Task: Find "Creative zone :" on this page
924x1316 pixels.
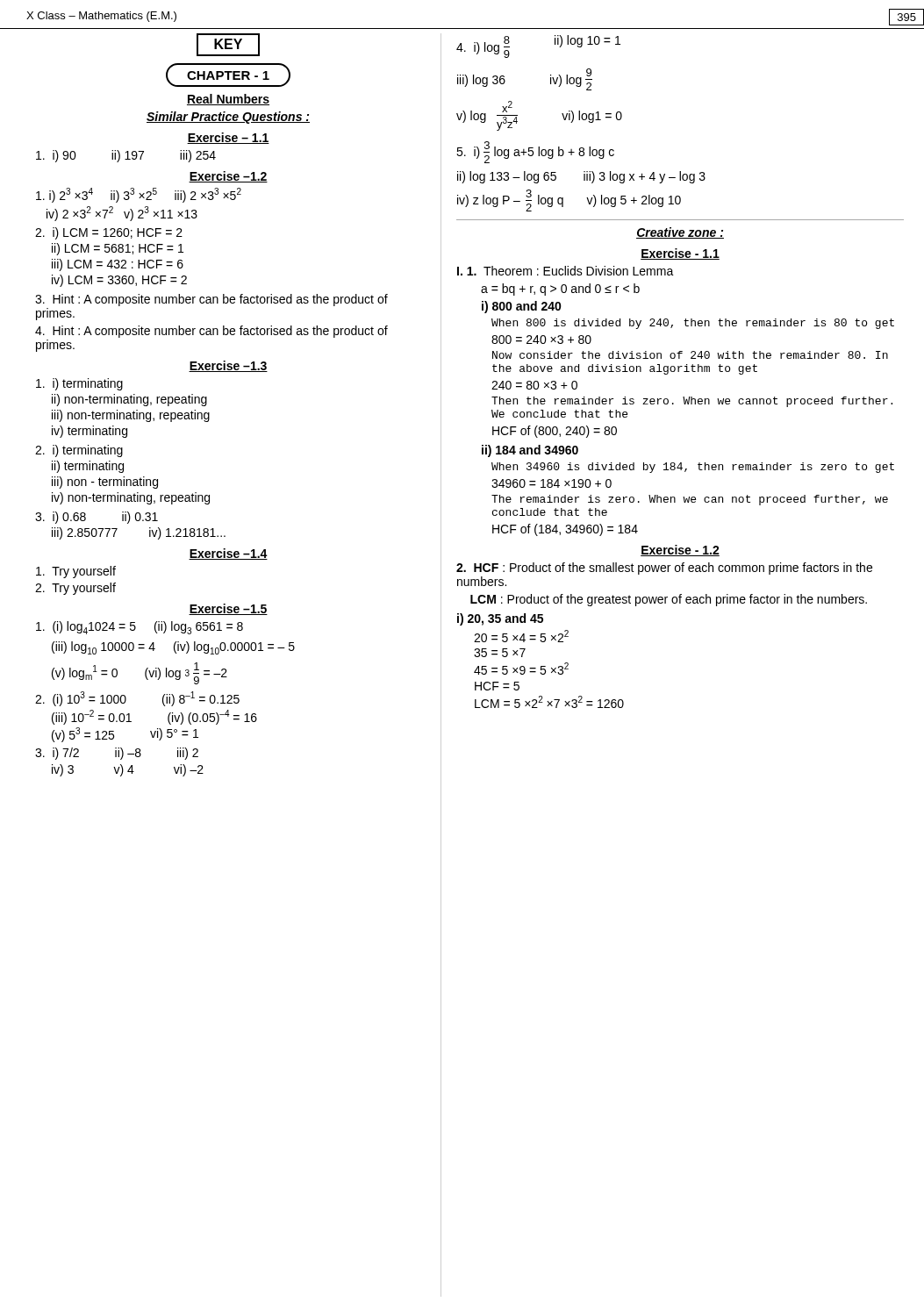Action: point(680,232)
